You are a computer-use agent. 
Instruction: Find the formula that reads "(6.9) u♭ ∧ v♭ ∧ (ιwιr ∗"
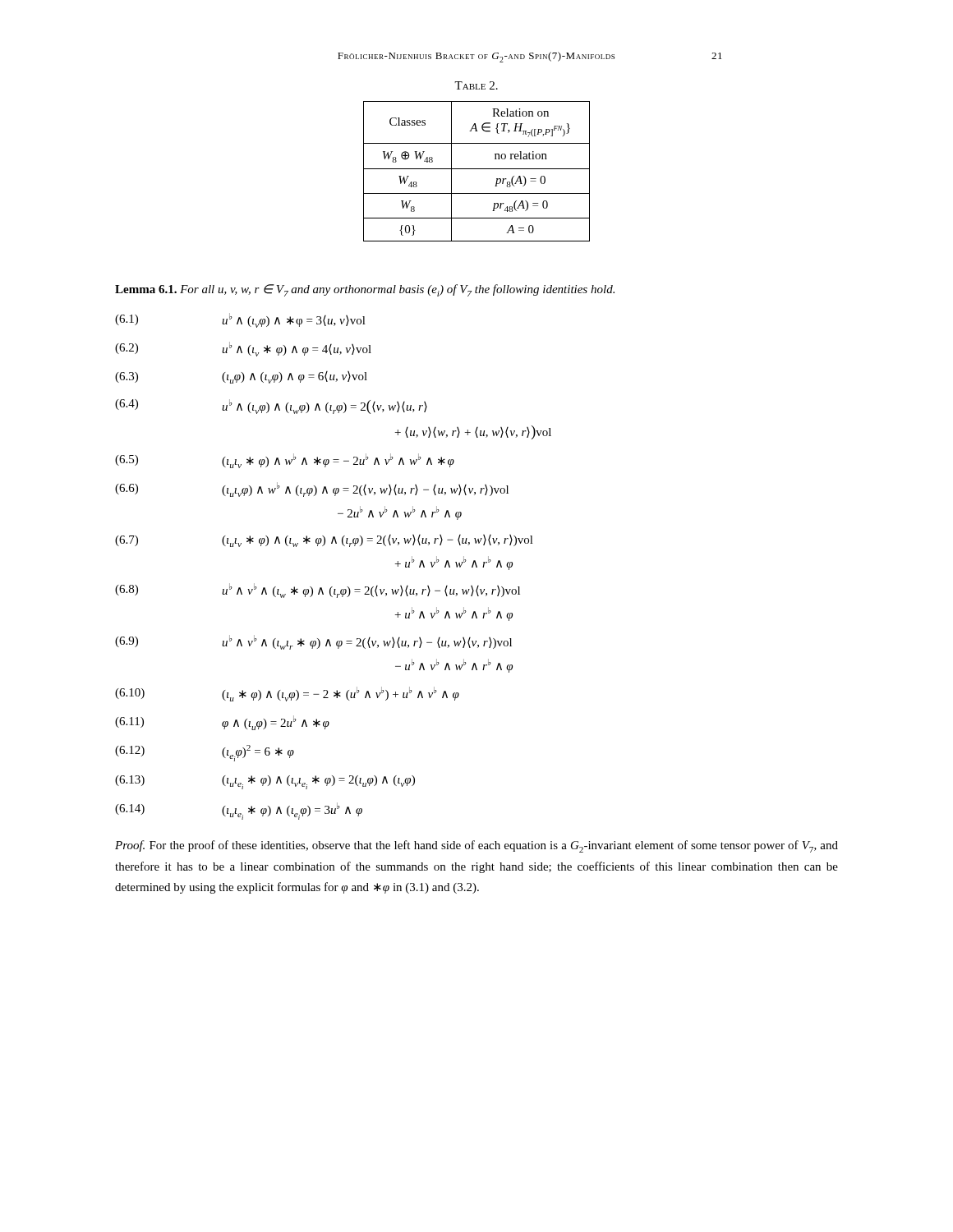coord(476,654)
